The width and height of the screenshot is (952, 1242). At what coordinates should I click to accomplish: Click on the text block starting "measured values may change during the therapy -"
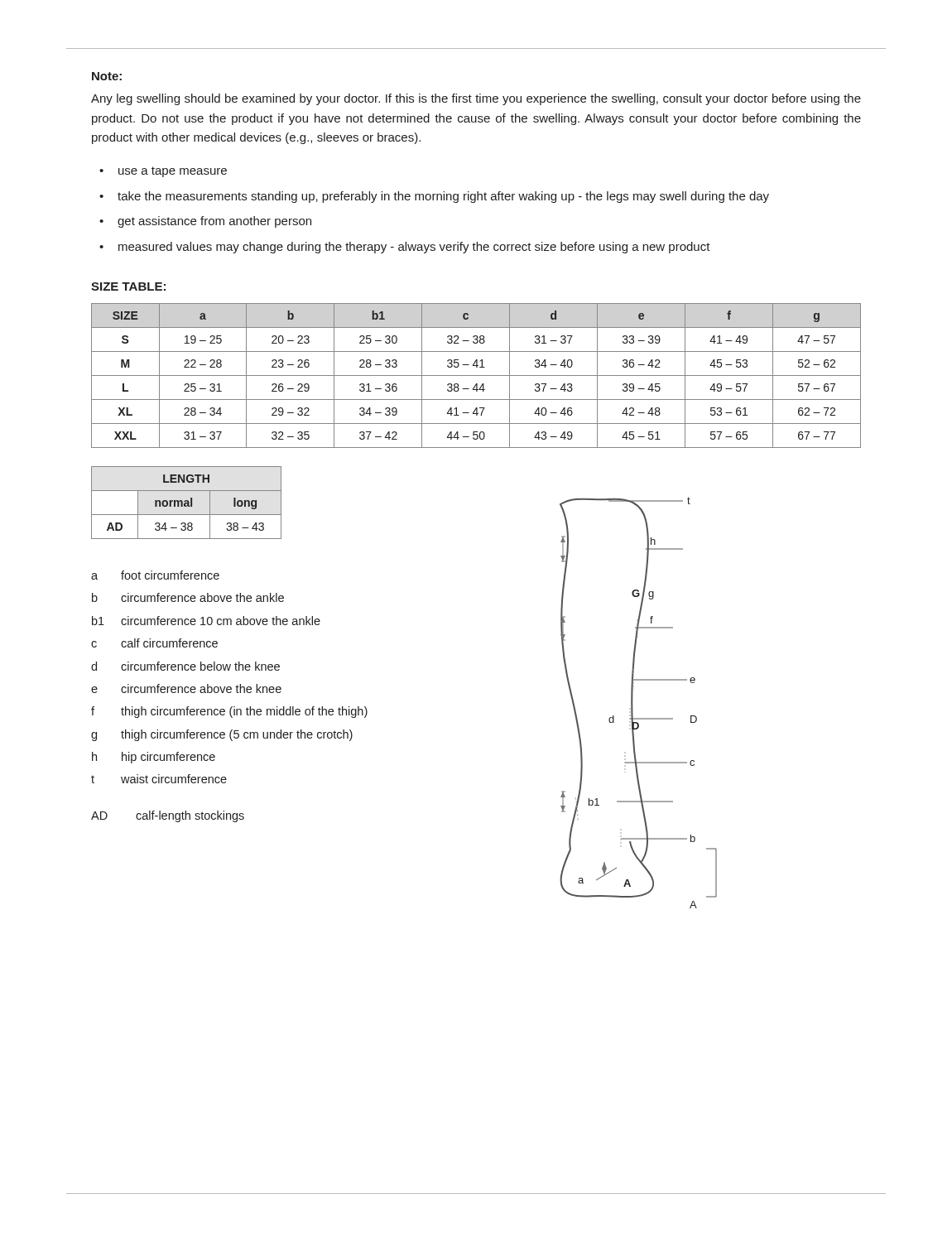point(414,246)
